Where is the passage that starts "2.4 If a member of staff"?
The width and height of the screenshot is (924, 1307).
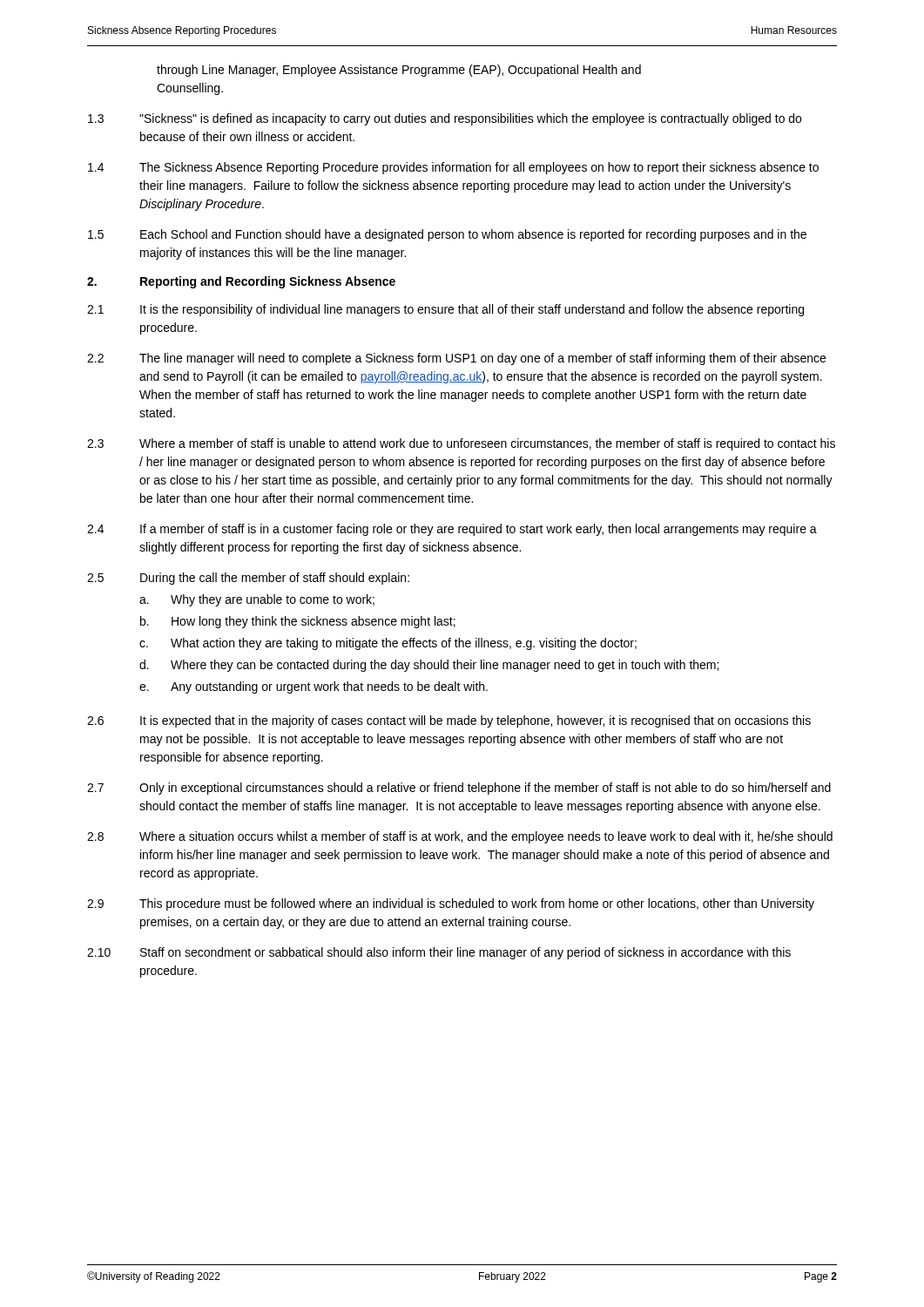pyautogui.click(x=462, y=538)
